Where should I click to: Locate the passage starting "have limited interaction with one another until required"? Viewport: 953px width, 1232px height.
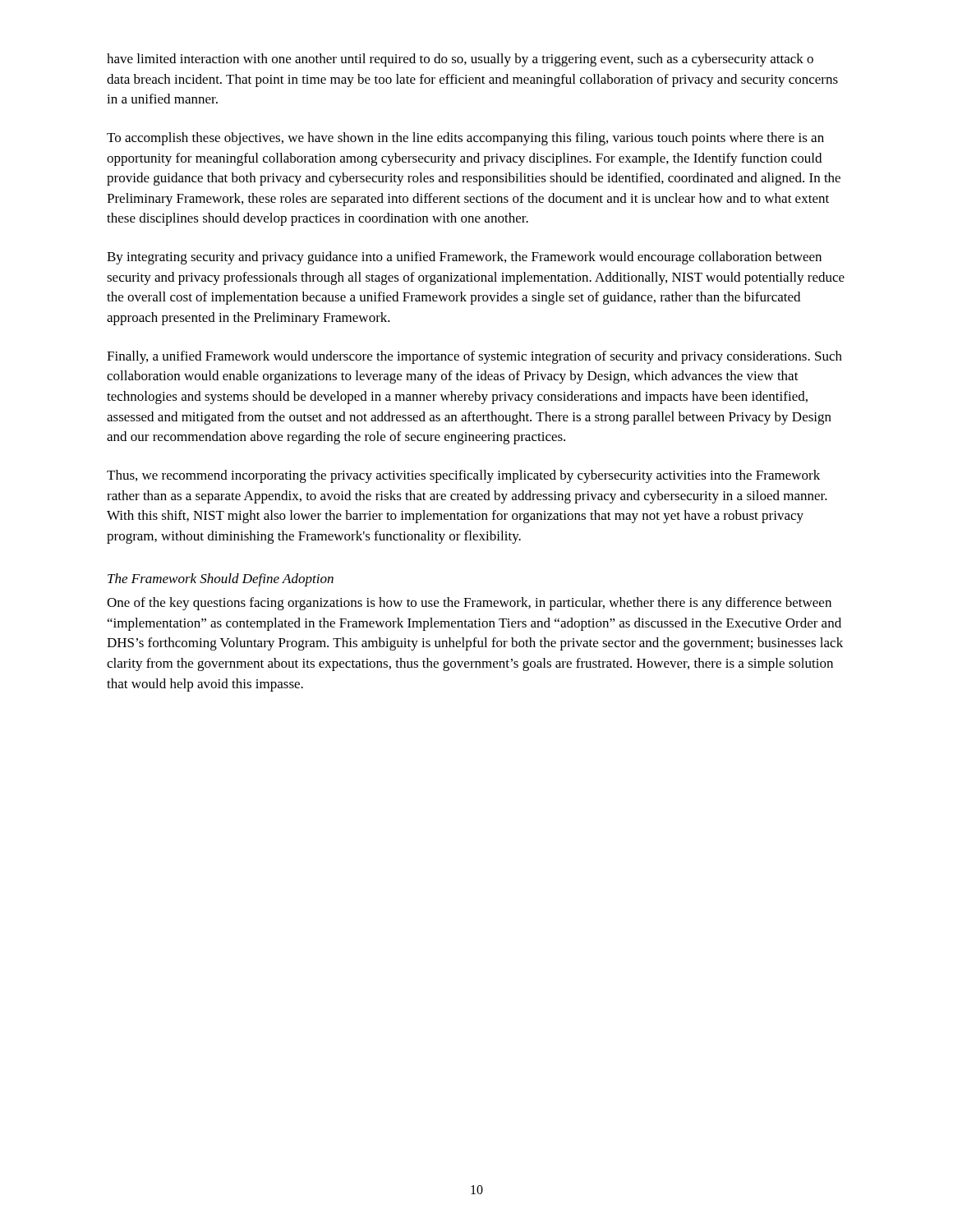[x=472, y=79]
